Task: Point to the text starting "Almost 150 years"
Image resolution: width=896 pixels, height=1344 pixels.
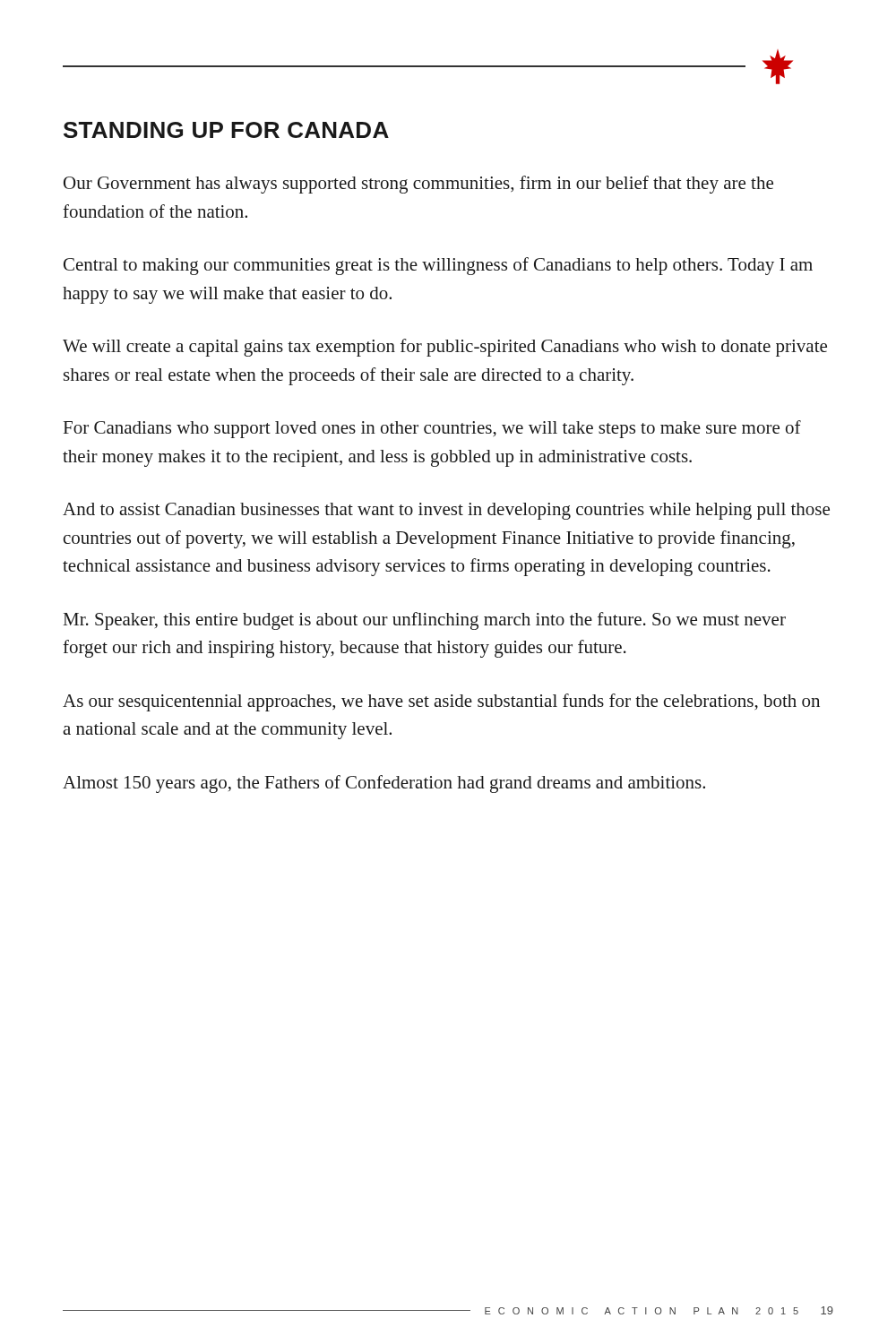Action: [448, 782]
